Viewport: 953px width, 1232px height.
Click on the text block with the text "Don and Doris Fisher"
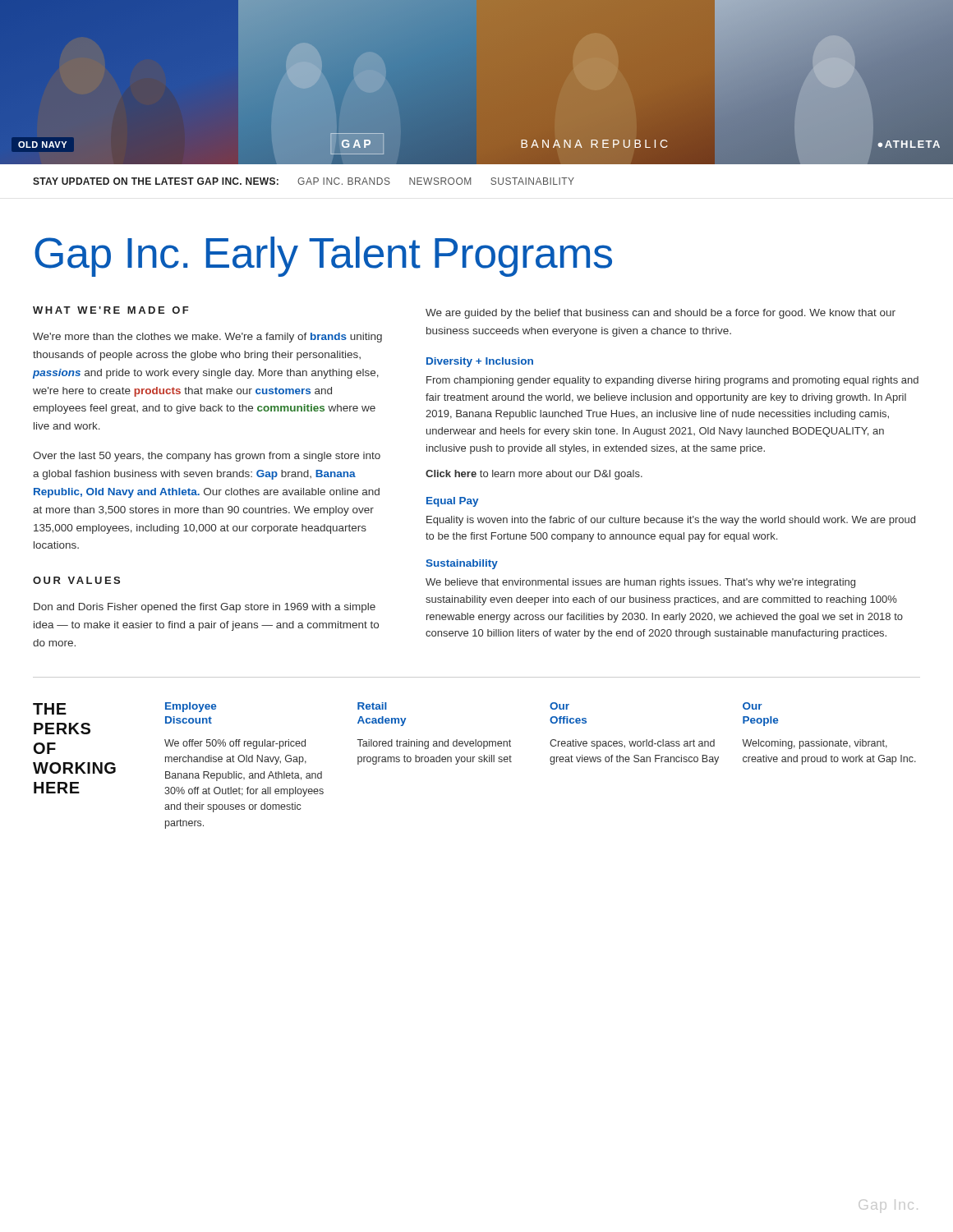click(x=210, y=625)
